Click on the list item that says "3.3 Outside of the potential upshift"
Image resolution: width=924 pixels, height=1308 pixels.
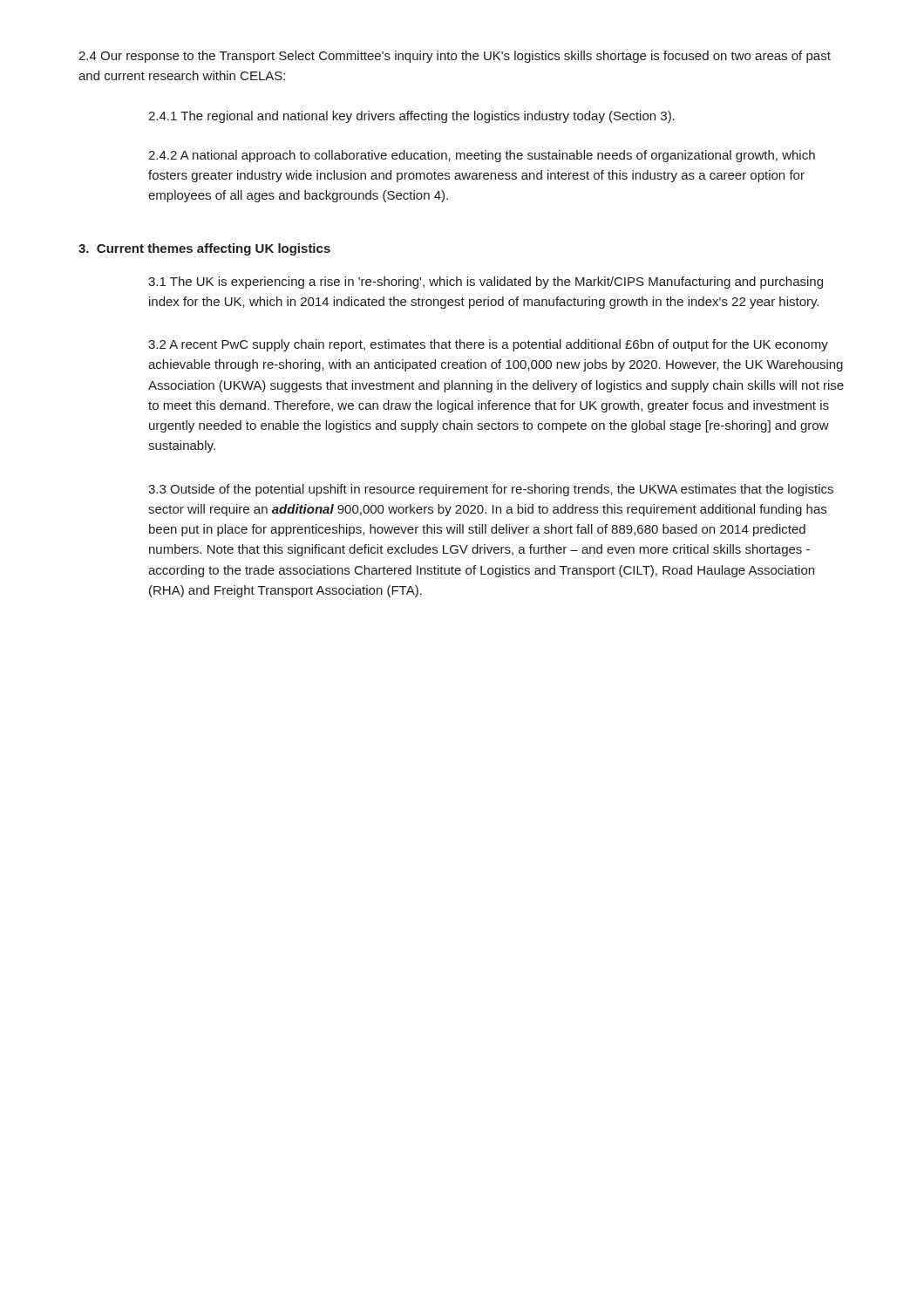click(491, 539)
